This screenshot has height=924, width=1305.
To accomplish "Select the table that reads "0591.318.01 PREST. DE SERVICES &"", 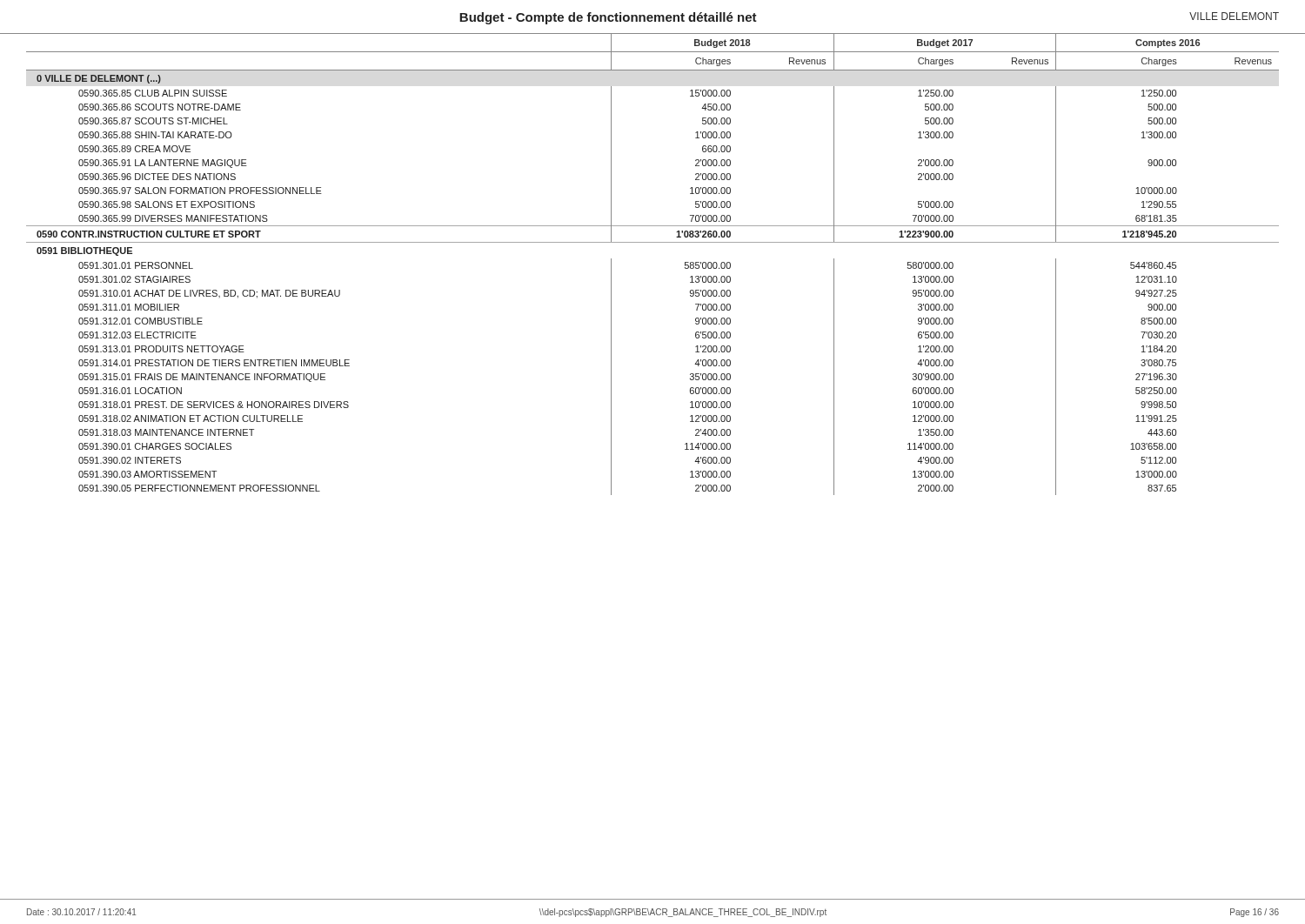I will tap(652, 264).
